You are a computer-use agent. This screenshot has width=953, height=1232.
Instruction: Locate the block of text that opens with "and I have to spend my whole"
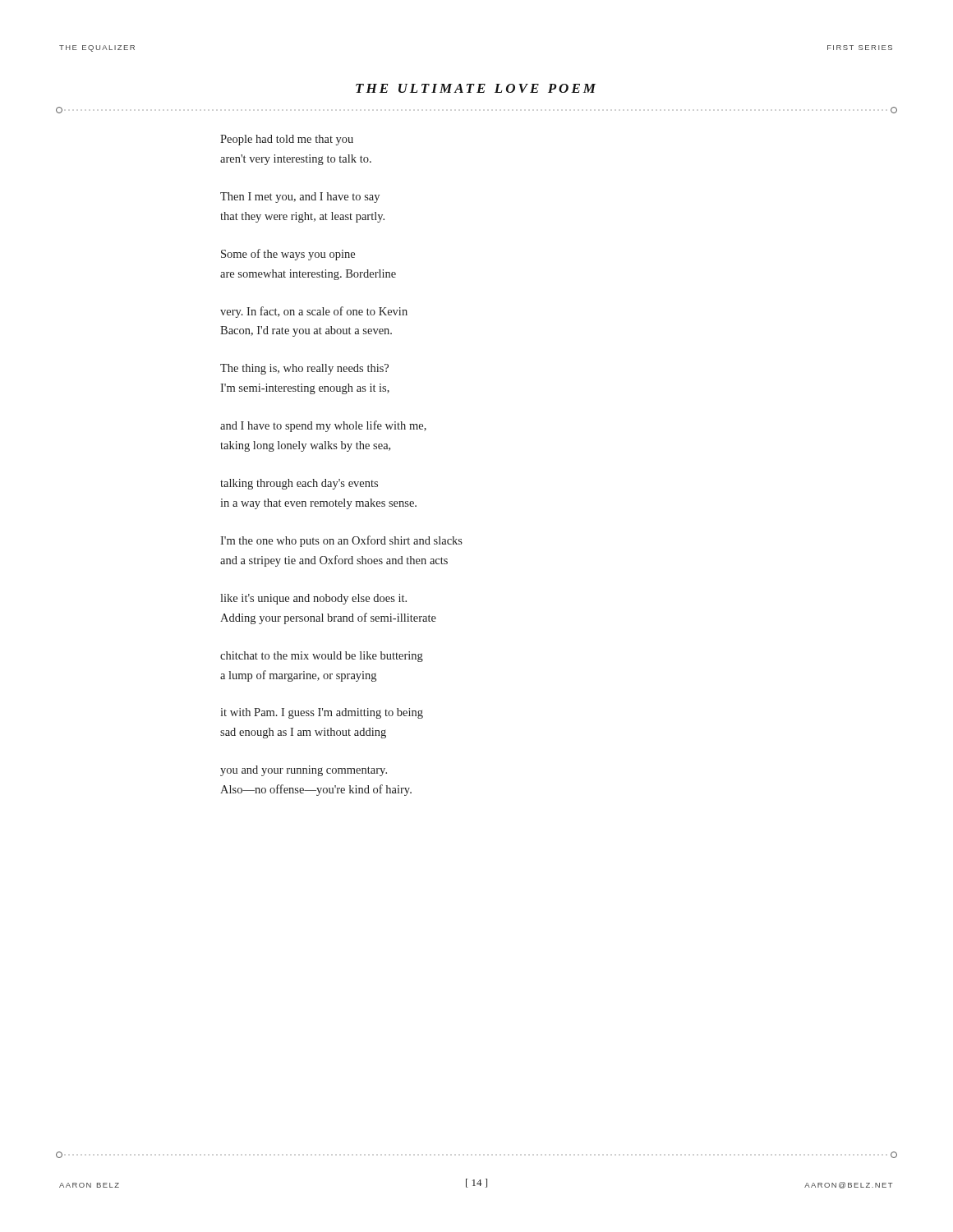pyautogui.click(x=323, y=435)
